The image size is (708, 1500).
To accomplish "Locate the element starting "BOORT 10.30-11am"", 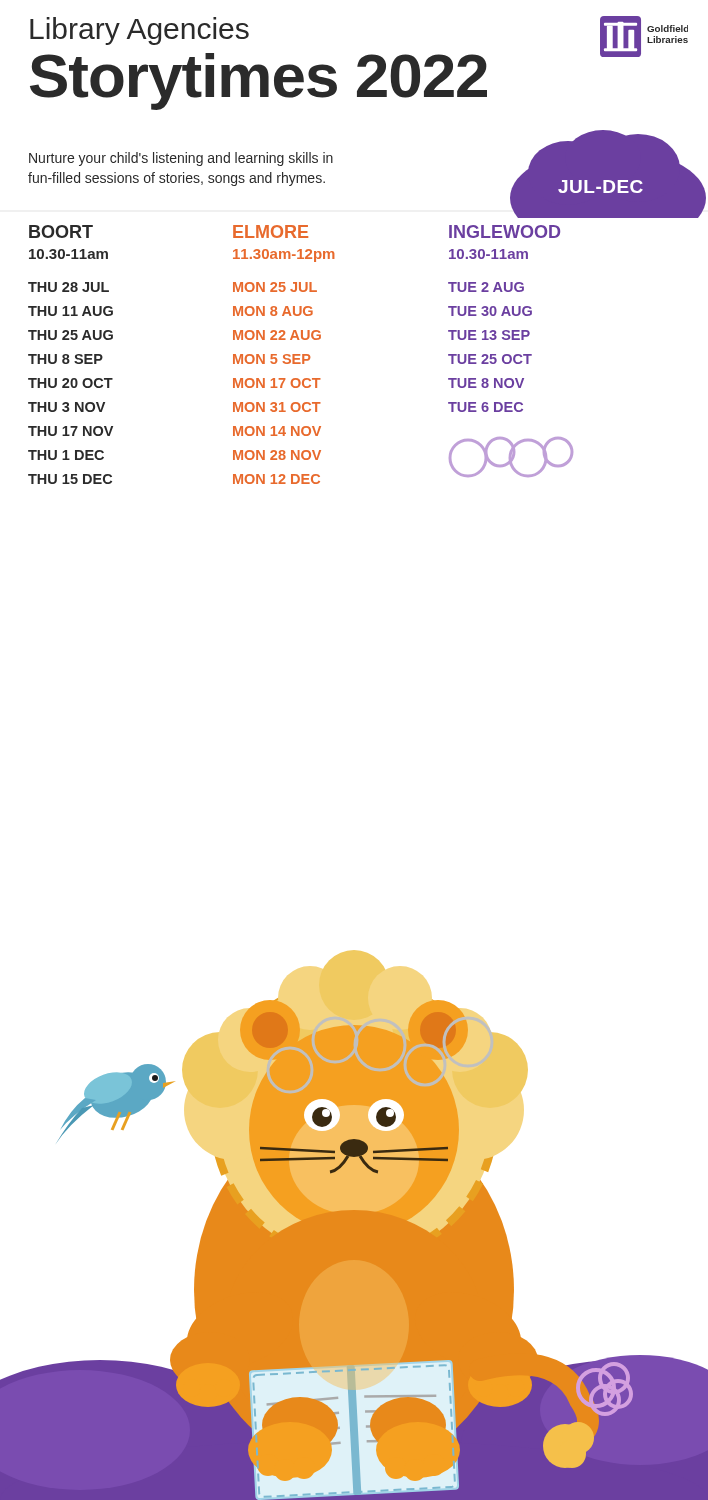I will [68, 242].
